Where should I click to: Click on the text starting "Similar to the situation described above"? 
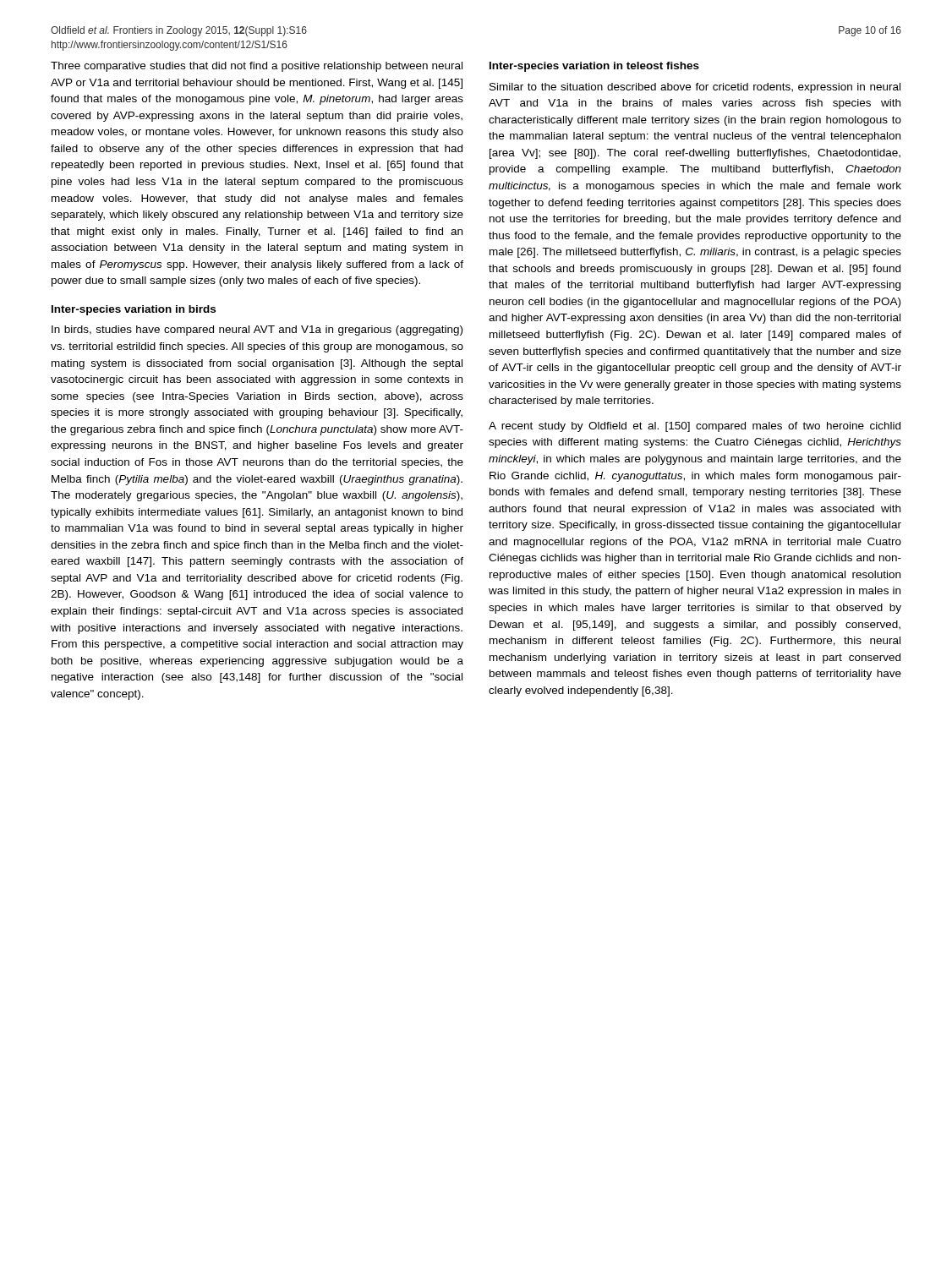point(695,243)
